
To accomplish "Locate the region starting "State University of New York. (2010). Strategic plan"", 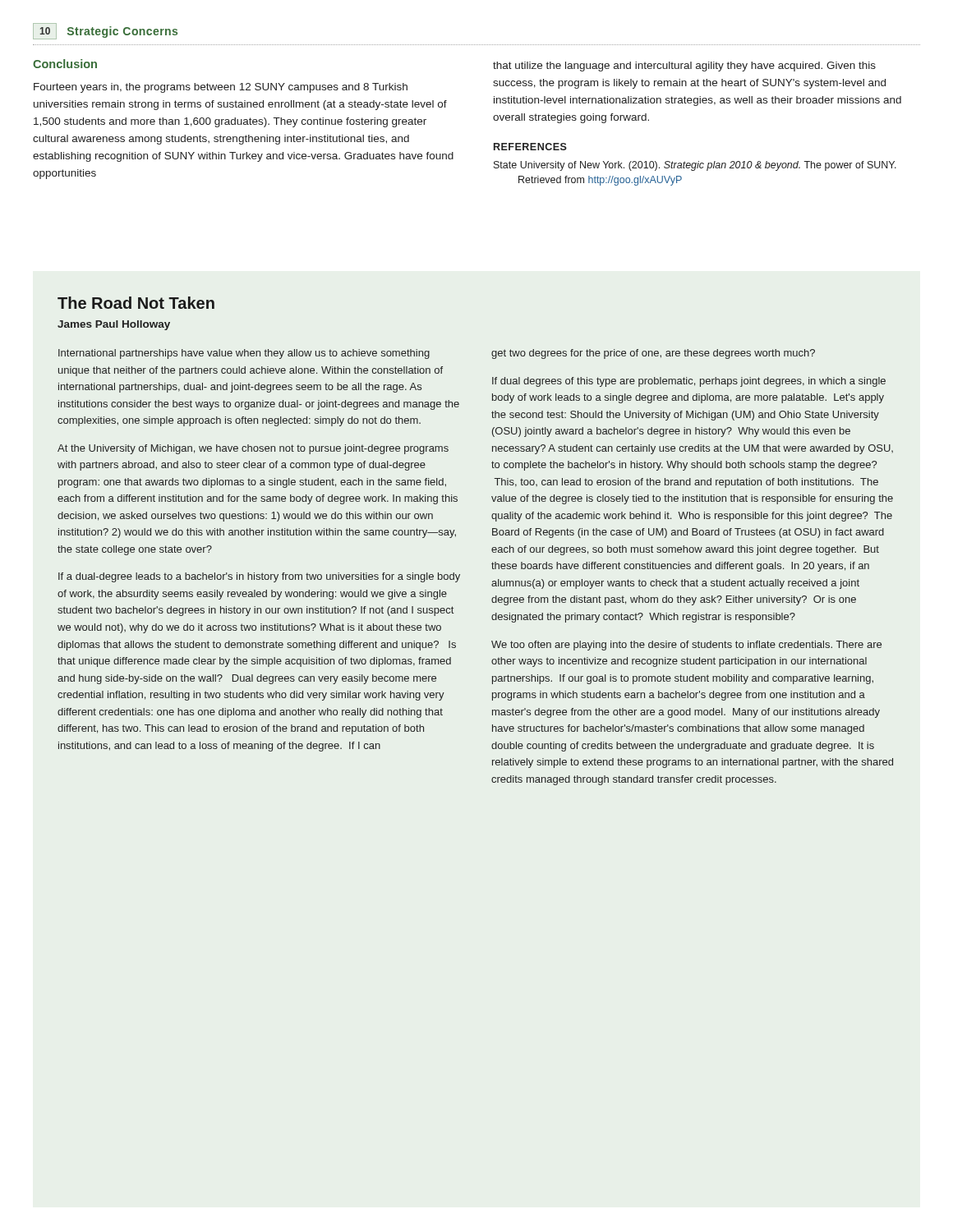I will (x=695, y=173).
